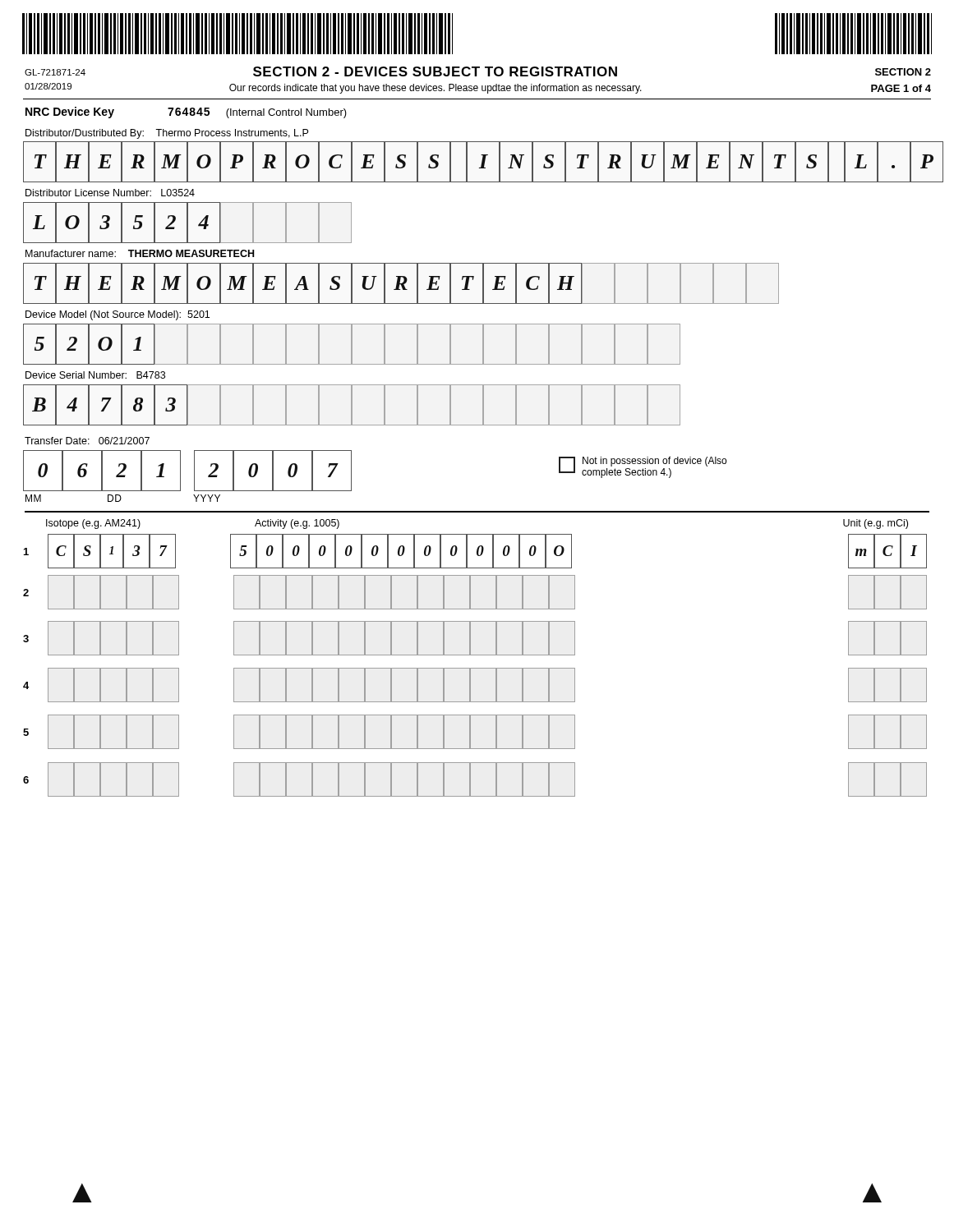954x1232 pixels.
Task: Locate the text "B 4 7 8 3"
Action: click(x=352, y=405)
